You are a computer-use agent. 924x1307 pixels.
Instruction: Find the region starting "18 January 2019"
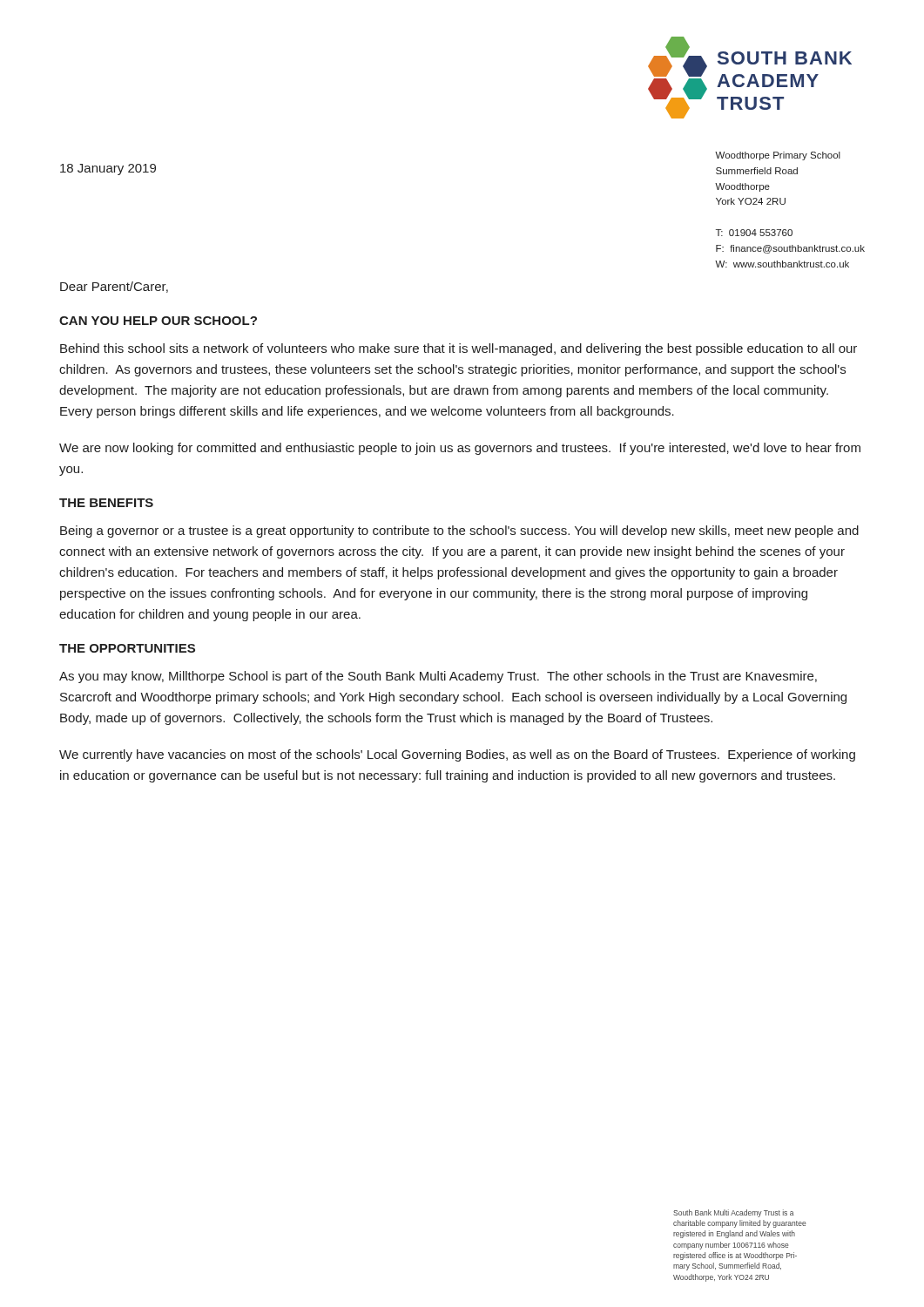(x=108, y=168)
